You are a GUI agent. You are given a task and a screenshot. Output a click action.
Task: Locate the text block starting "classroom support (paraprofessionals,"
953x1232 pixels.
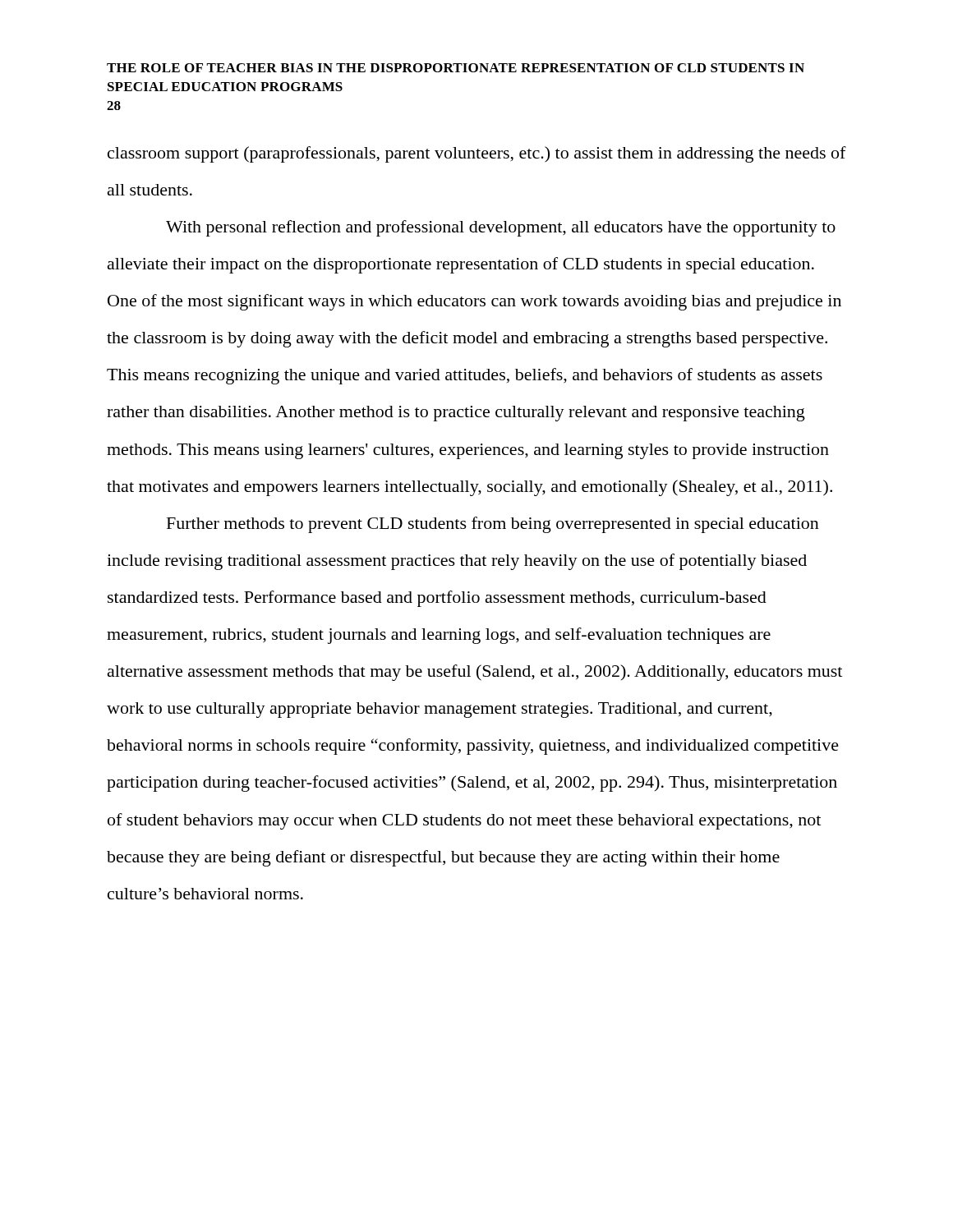pos(477,154)
